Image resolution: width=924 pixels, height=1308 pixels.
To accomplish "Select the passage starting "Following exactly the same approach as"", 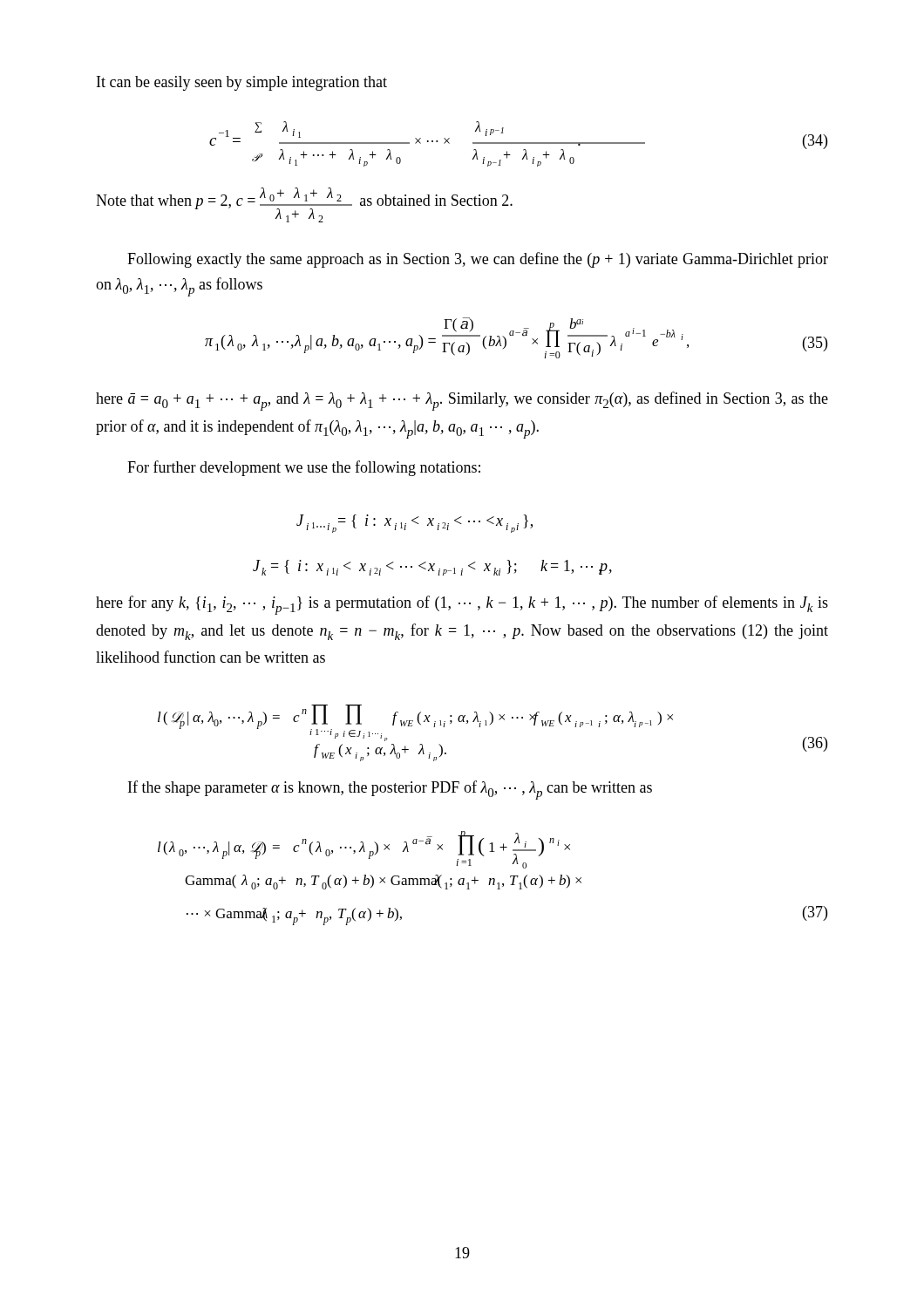I will click(462, 273).
